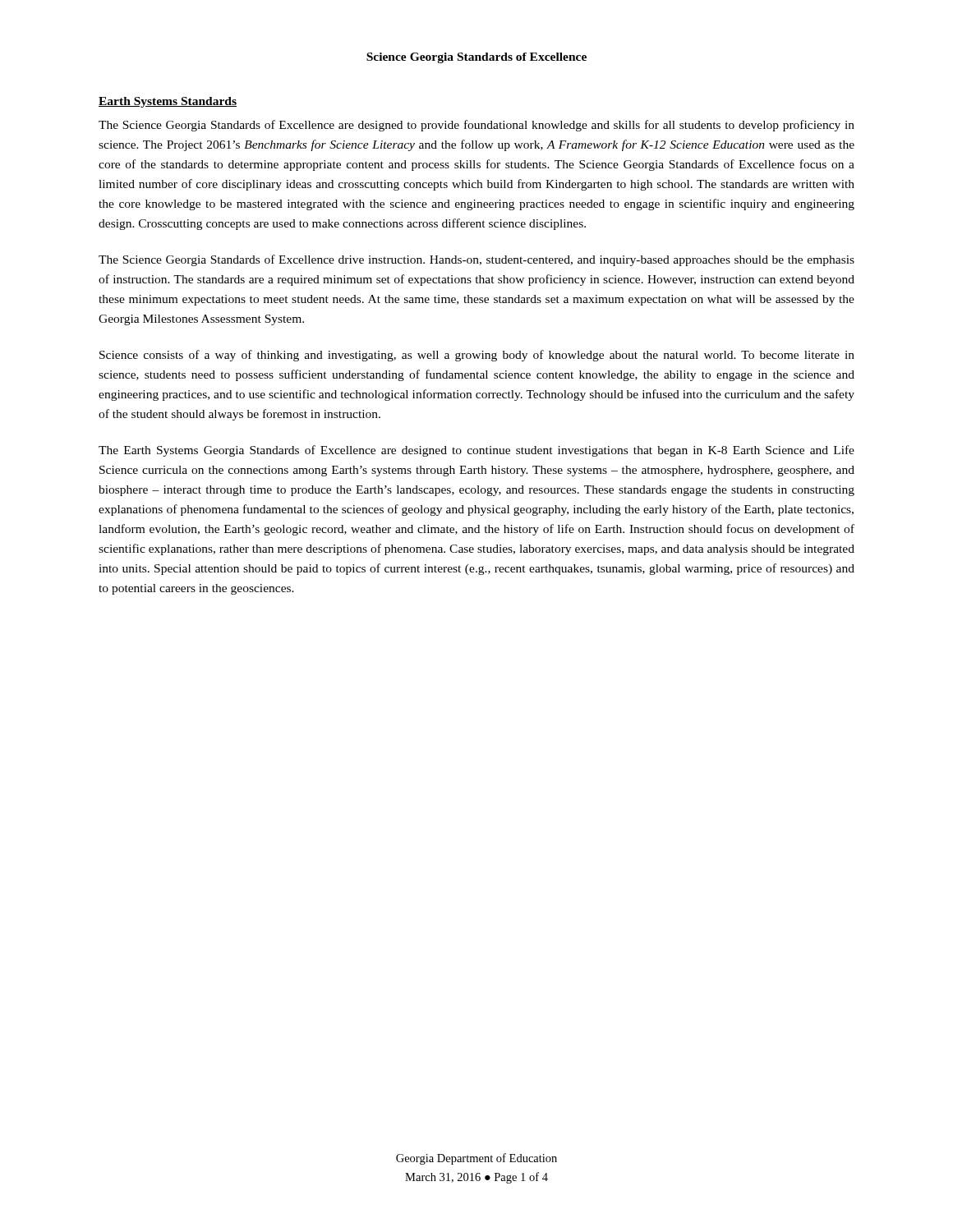The image size is (953, 1232).
Task: Locate the text block that reads "Science consists of a way of thinking"
Action: pos(476,384)
